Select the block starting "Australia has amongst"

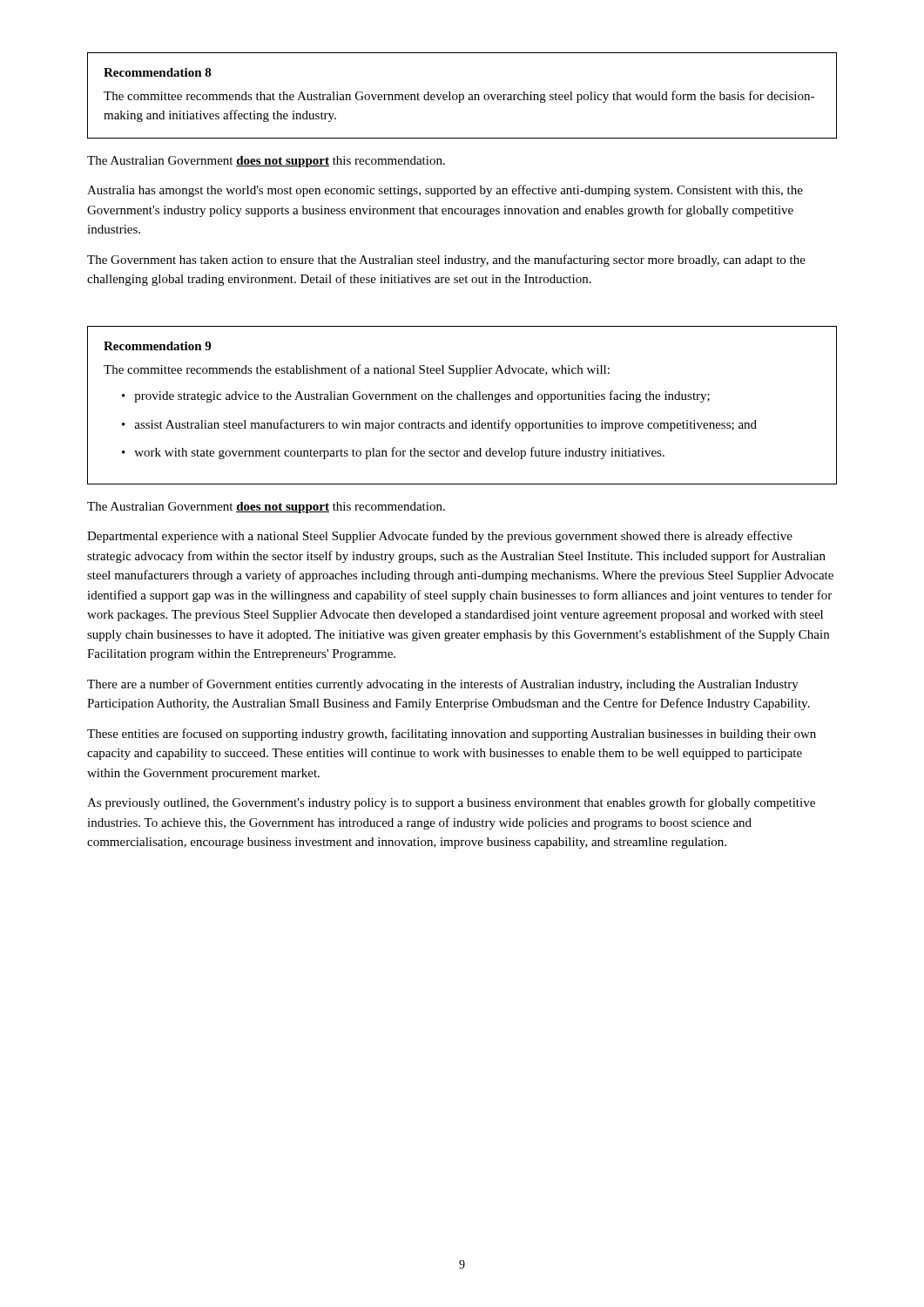(x=445, y=210)
